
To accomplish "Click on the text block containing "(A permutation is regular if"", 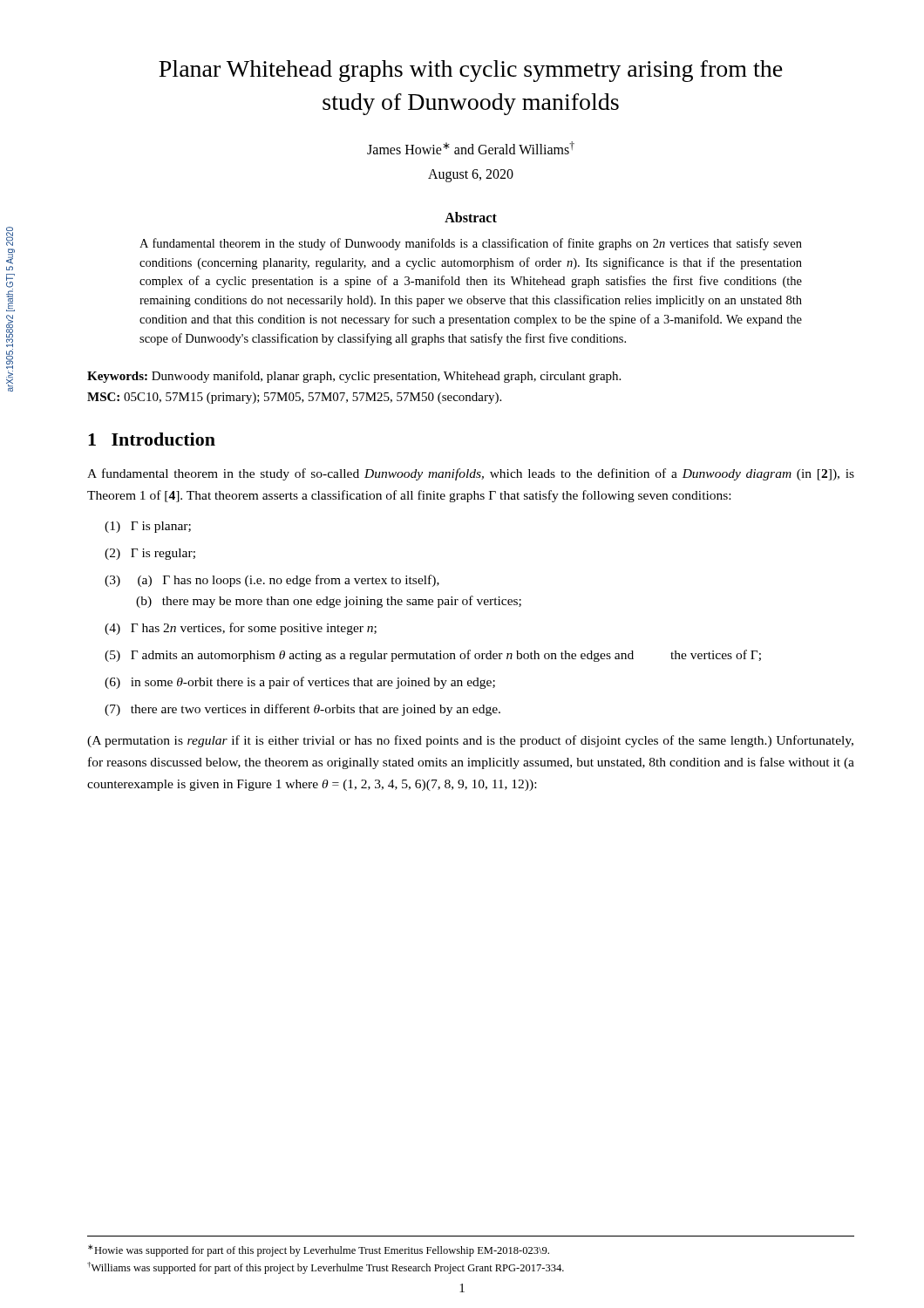I will tap(471, 762).
